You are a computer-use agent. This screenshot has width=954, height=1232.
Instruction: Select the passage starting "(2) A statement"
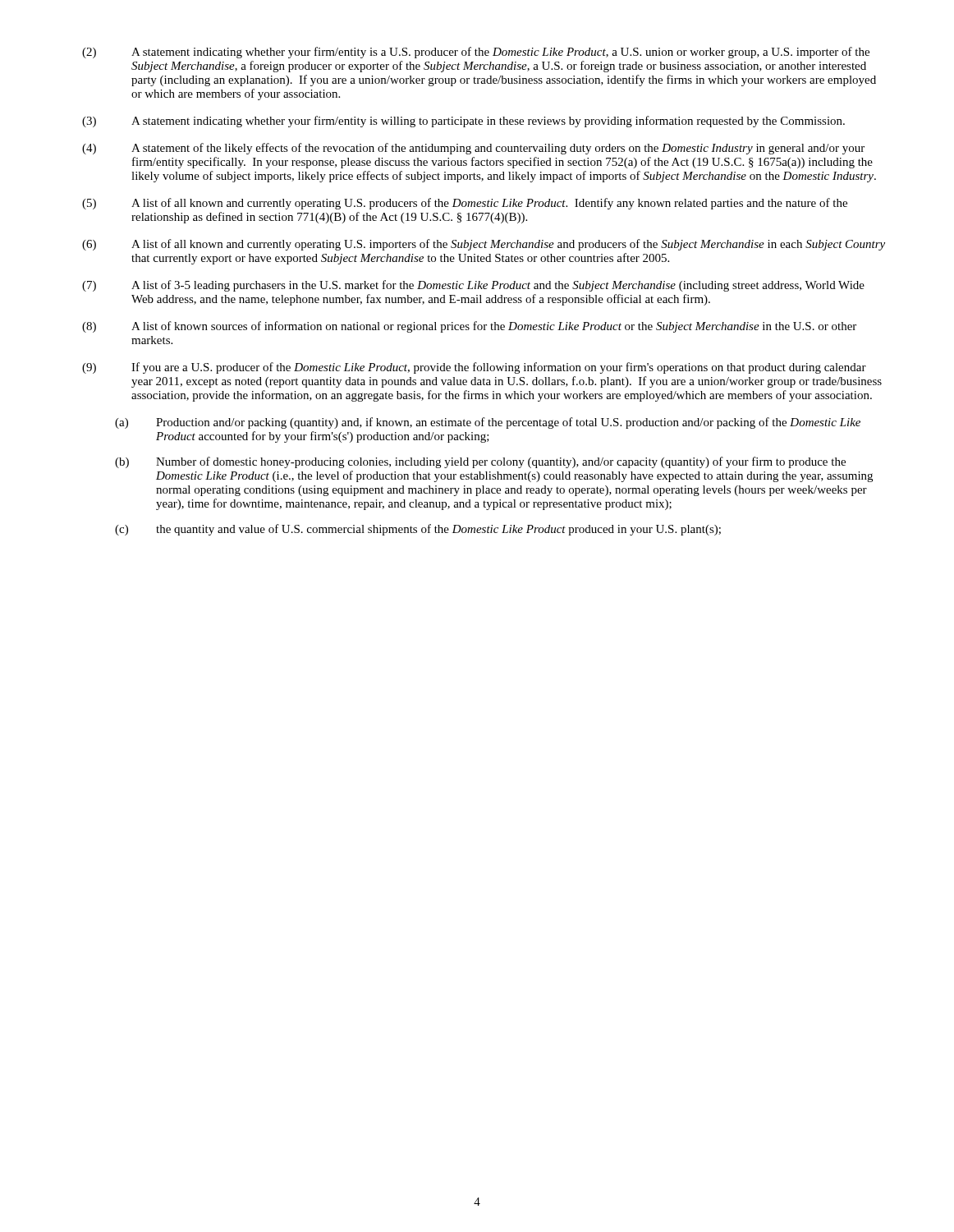coord(481,73)
